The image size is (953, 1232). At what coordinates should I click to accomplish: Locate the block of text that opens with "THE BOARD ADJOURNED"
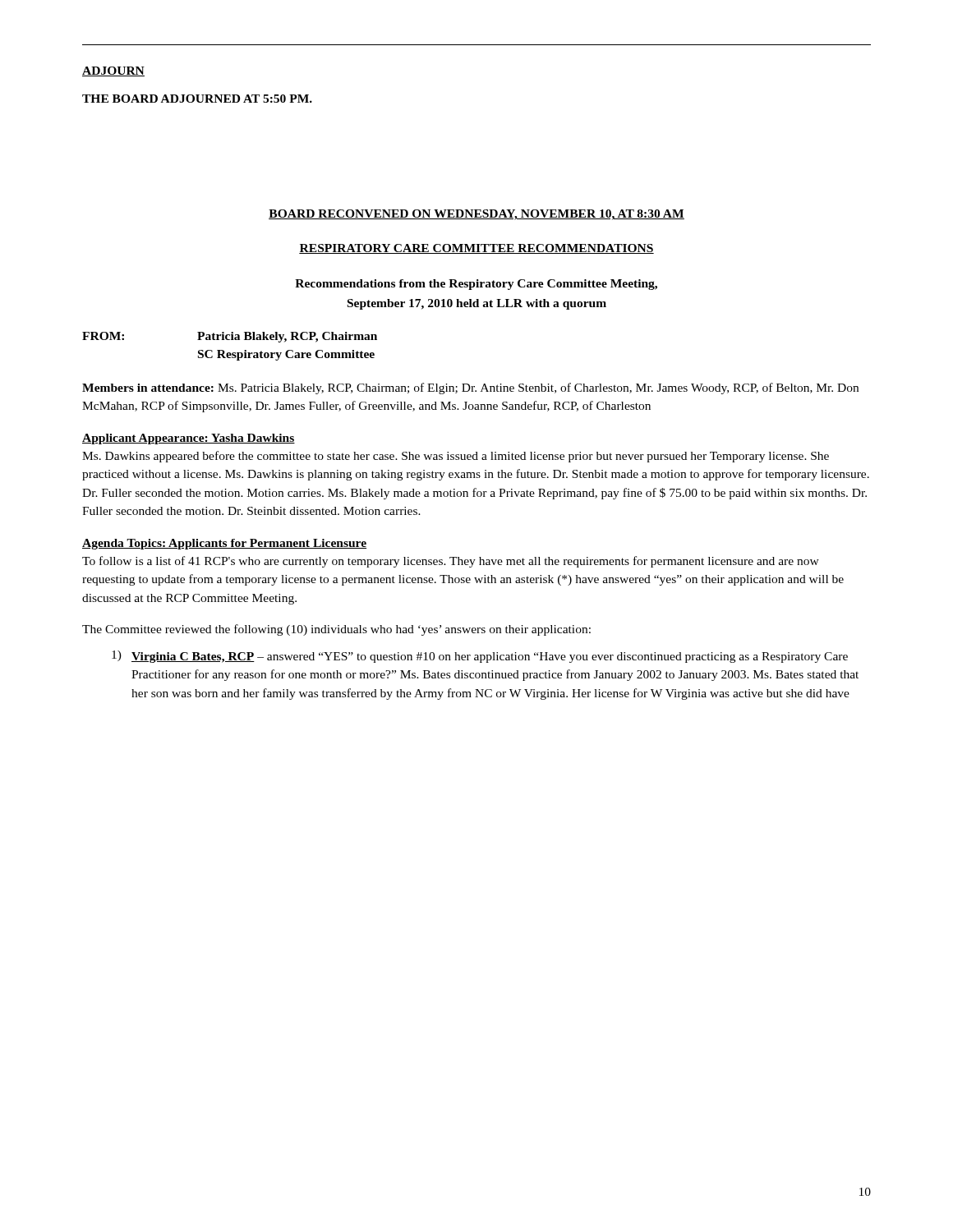coord(197,98)
